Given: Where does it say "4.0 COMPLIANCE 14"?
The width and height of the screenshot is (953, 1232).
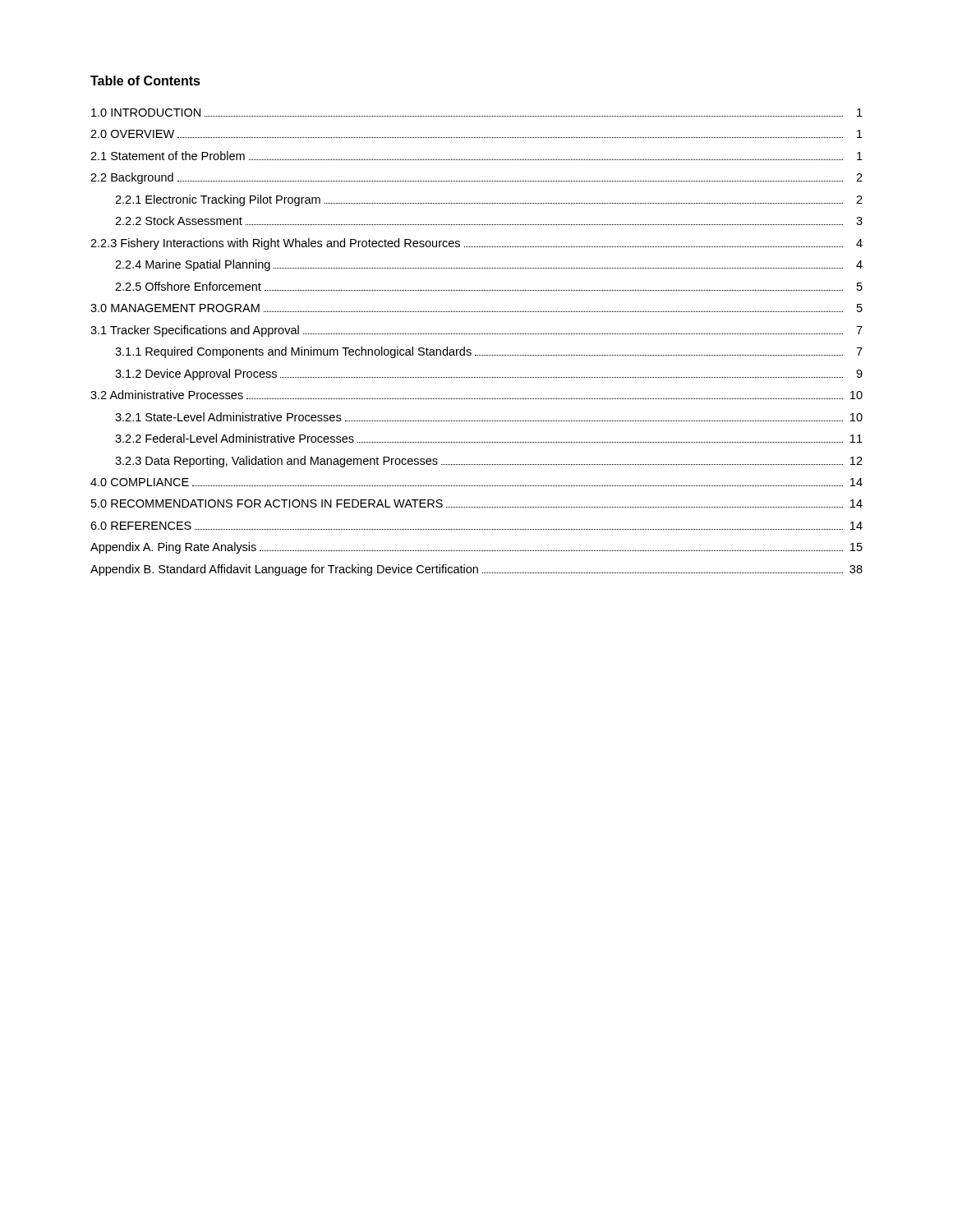Looking at the screenshot, I should point(476,482).
